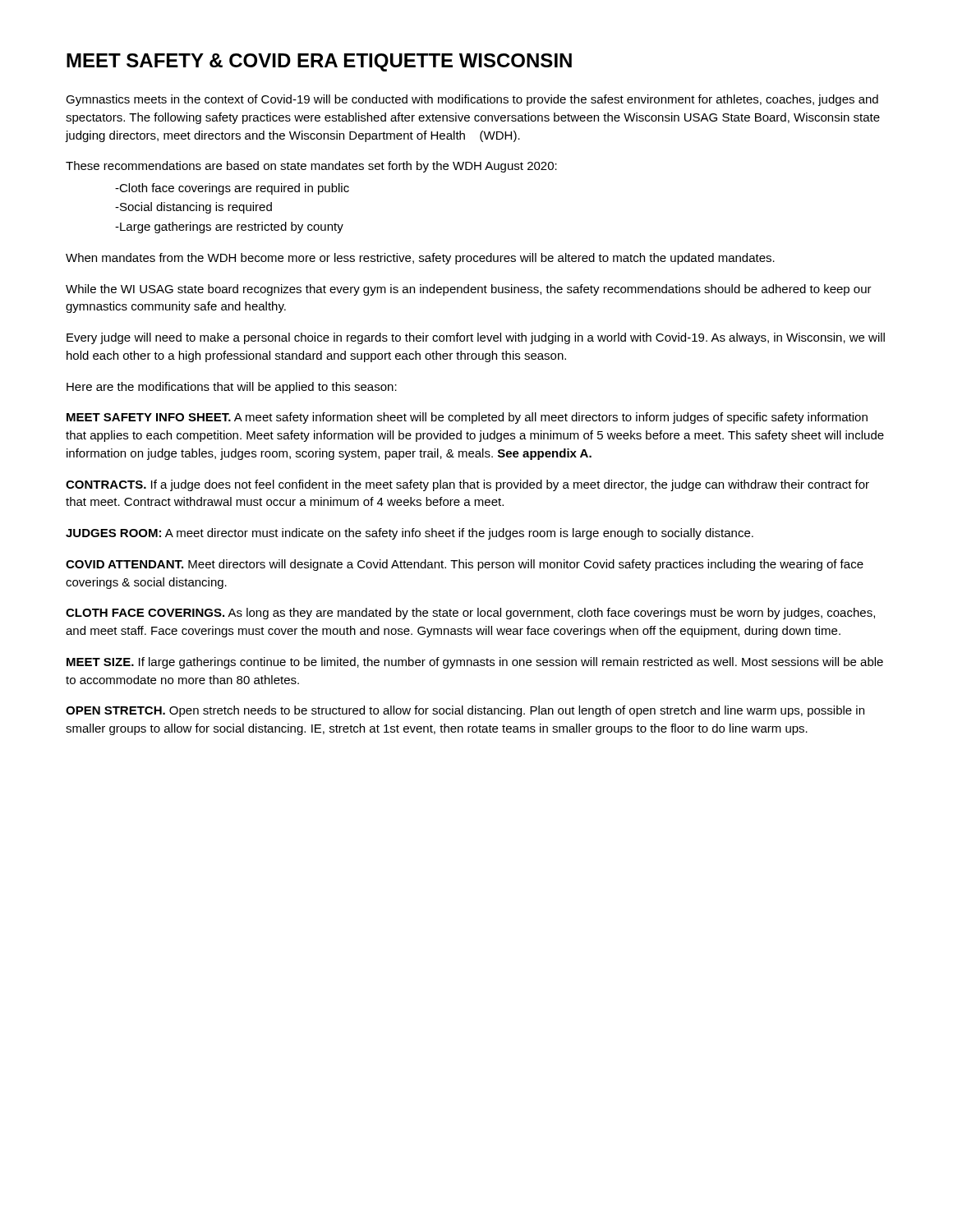Image resolution: width=953 pixels, height=1232 pixels.
Task: Find the text block that says "Here are the modifications that will be"
Action: coord(232,386)
